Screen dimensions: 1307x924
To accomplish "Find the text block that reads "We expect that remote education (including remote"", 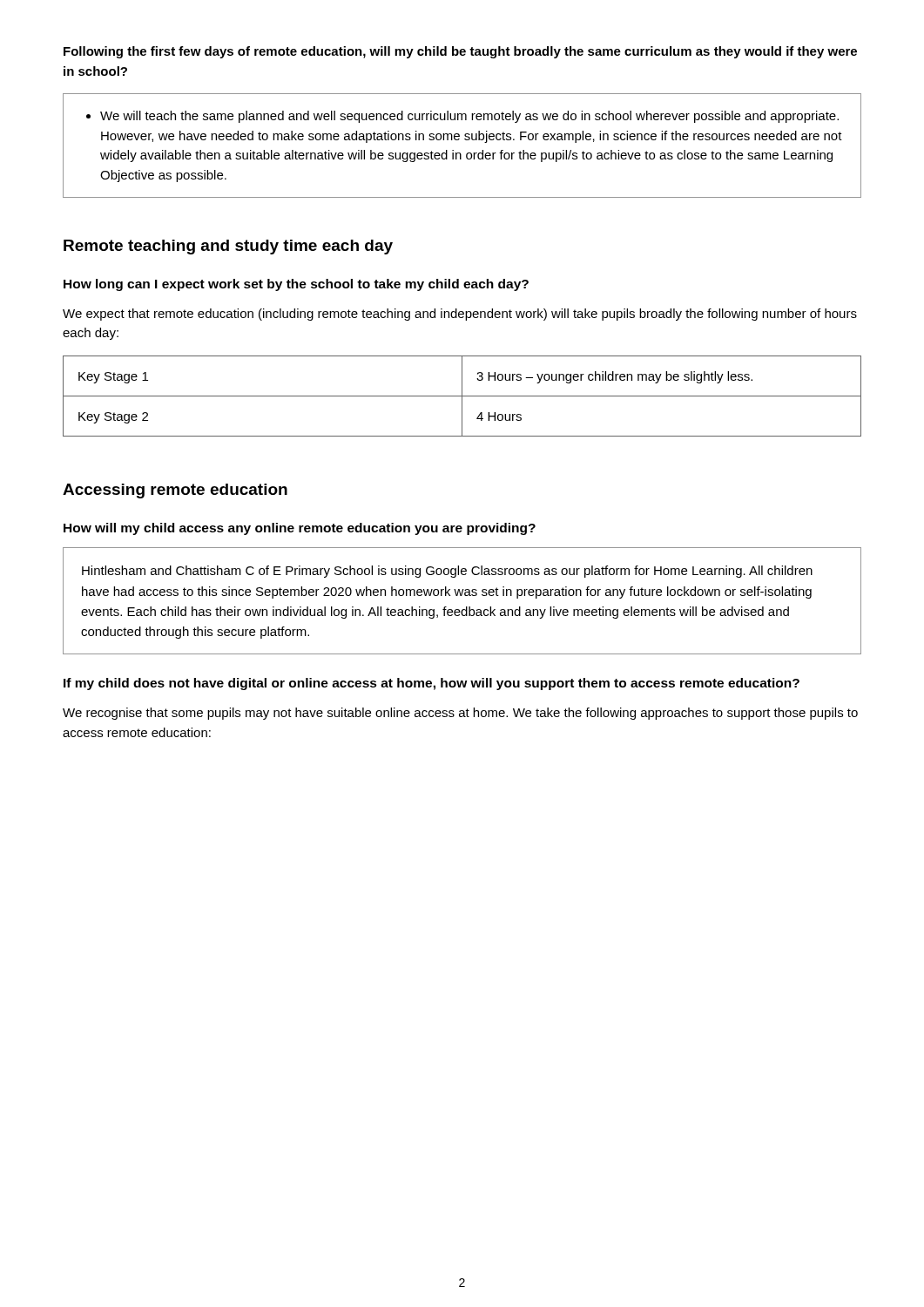I will 460,323.
